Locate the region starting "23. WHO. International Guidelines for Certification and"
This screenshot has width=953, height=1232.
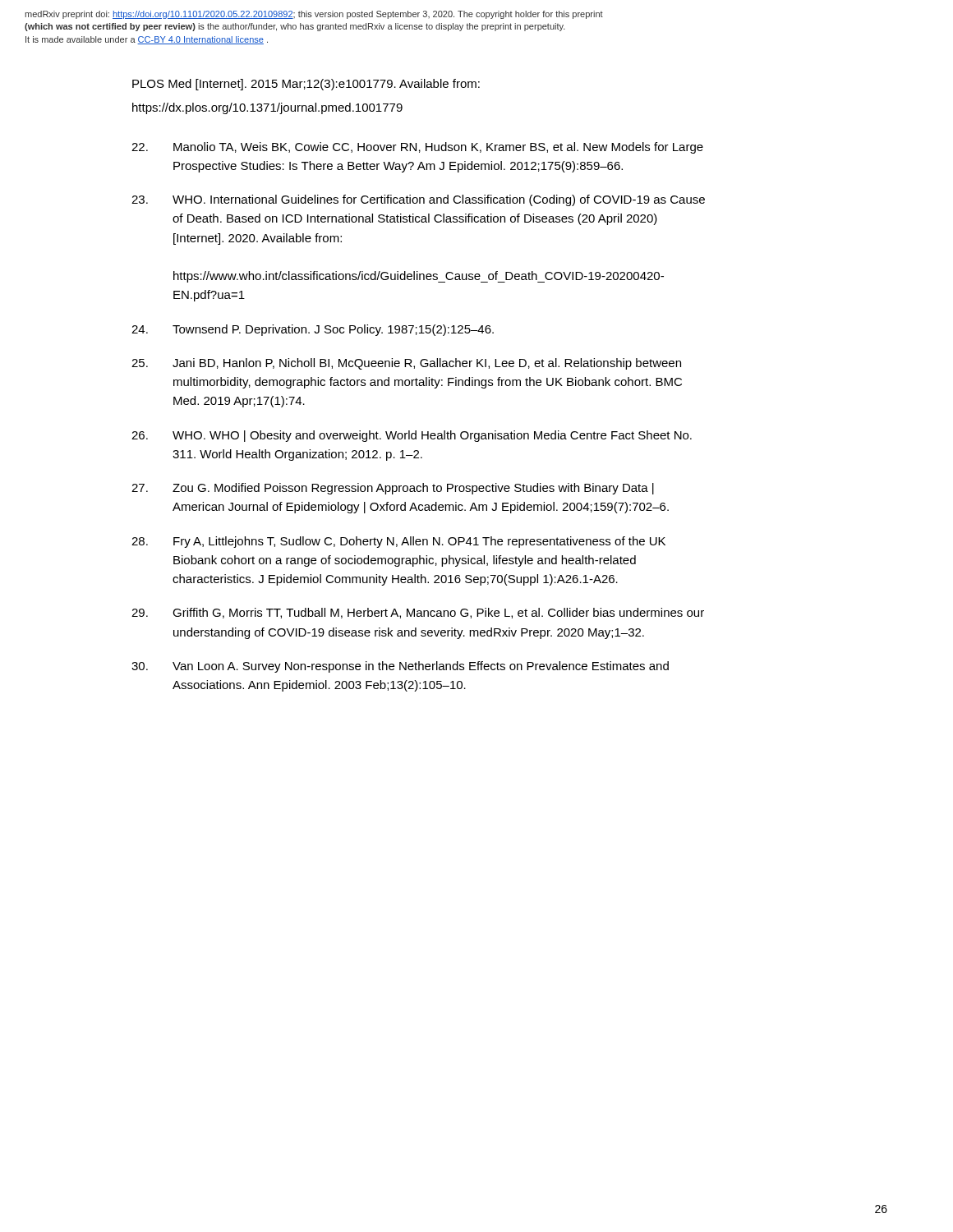click(x=418, y=200)
